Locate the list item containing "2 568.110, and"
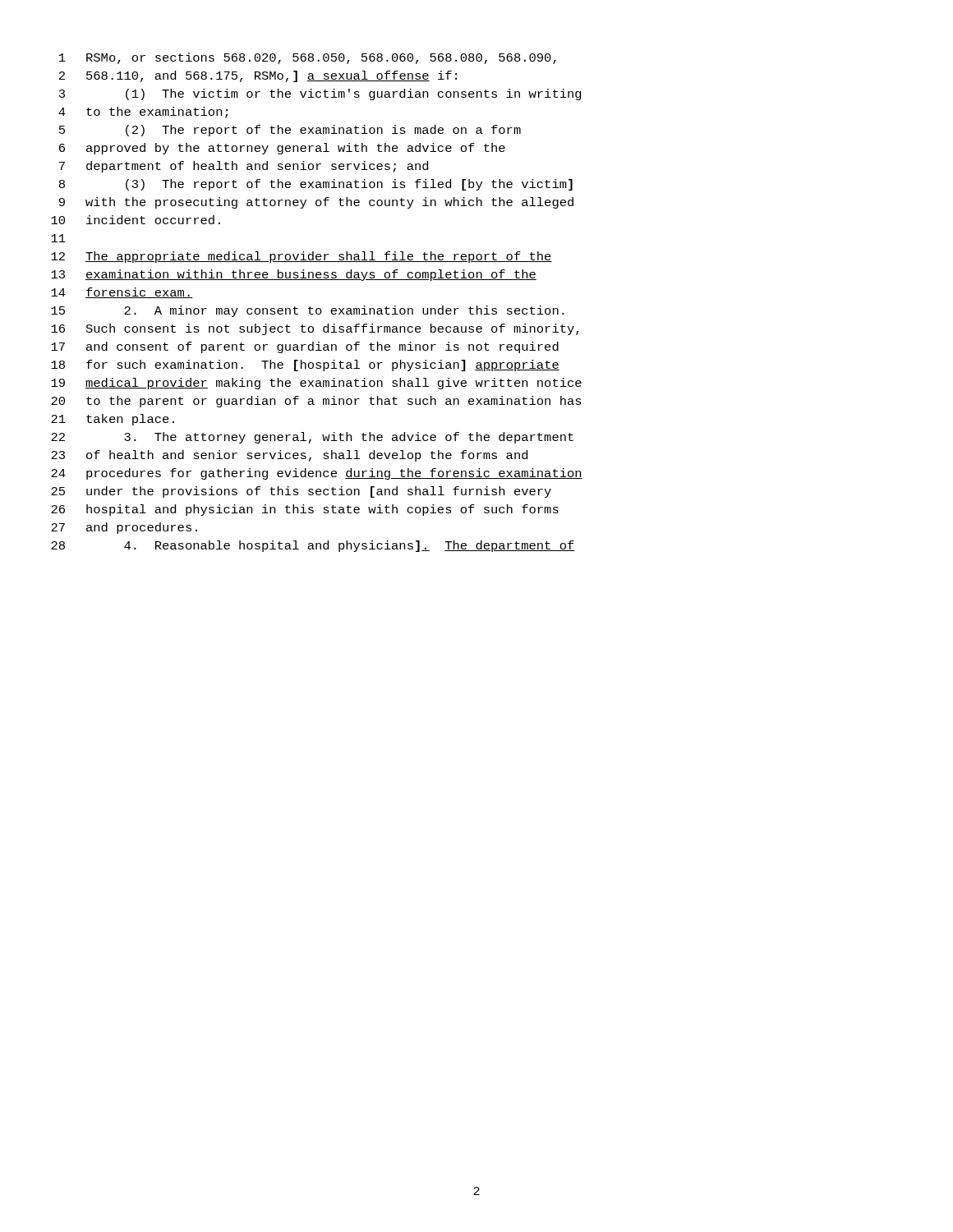The height and width of the screenshot is (1232, 953). (258, 76)
